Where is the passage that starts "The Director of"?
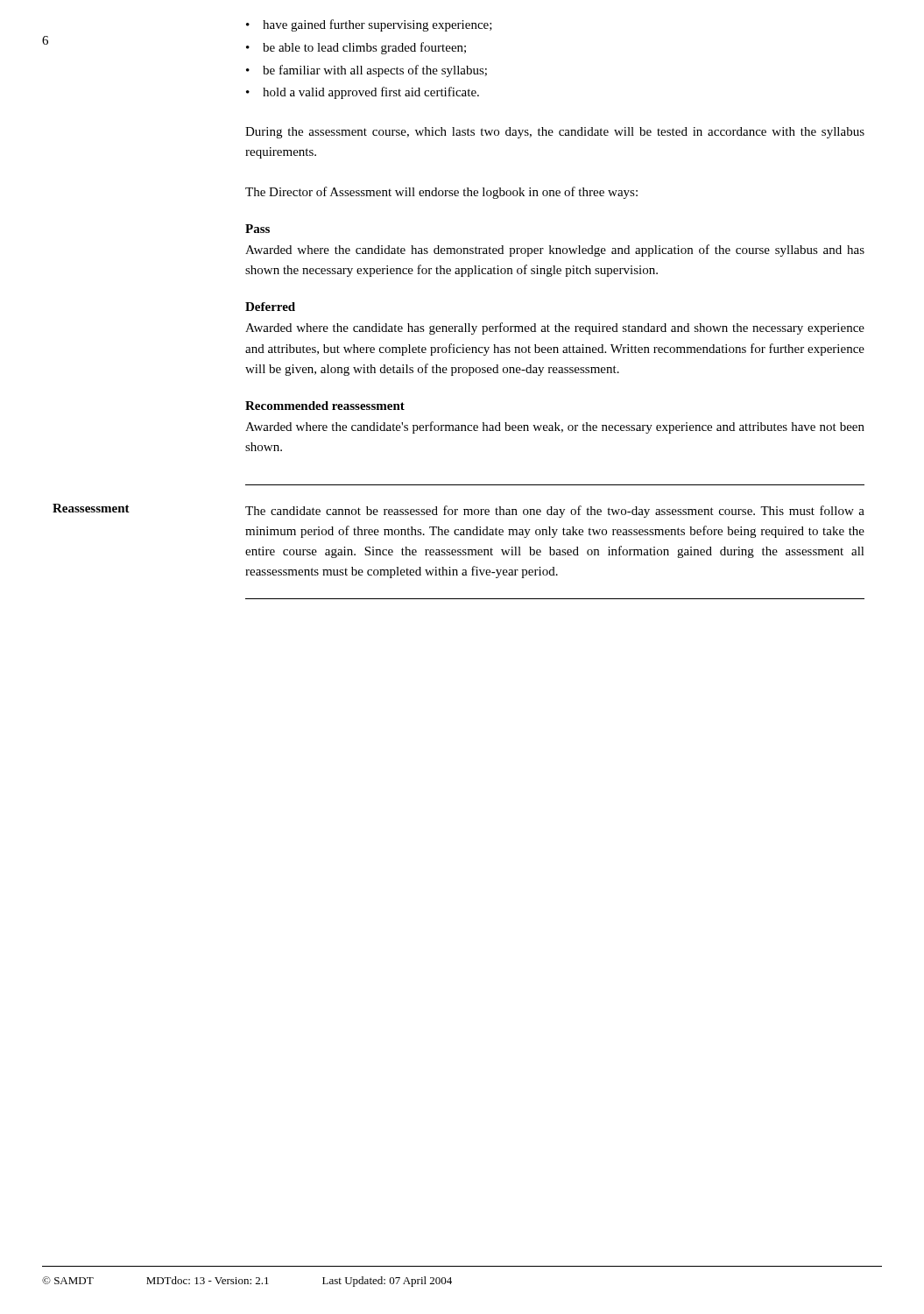This screenshot has width=924, height=1314. tap(442, 191)
